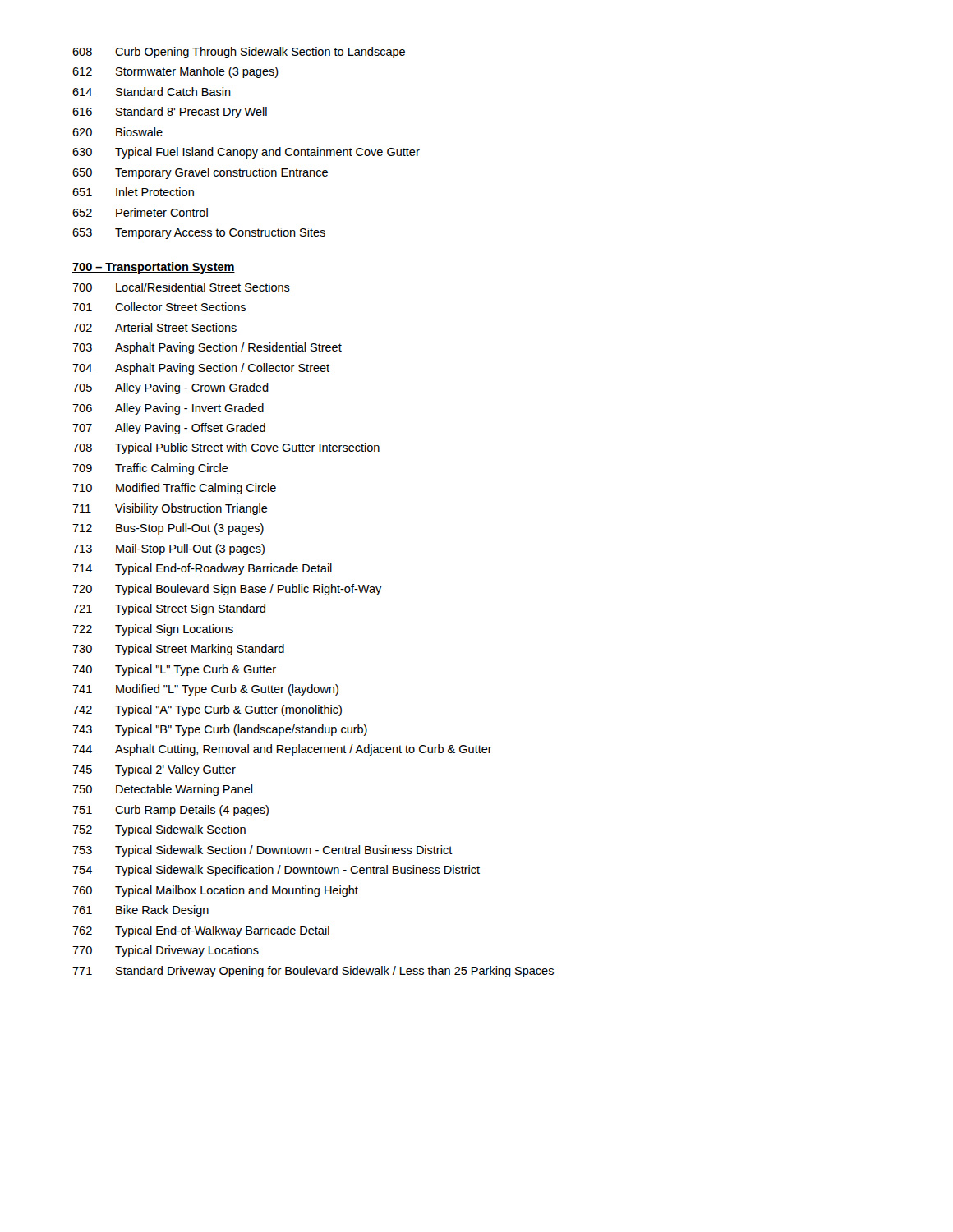Click on the element starting "705Alley Paving -"
953x1232 pixels.
(170, 388)
